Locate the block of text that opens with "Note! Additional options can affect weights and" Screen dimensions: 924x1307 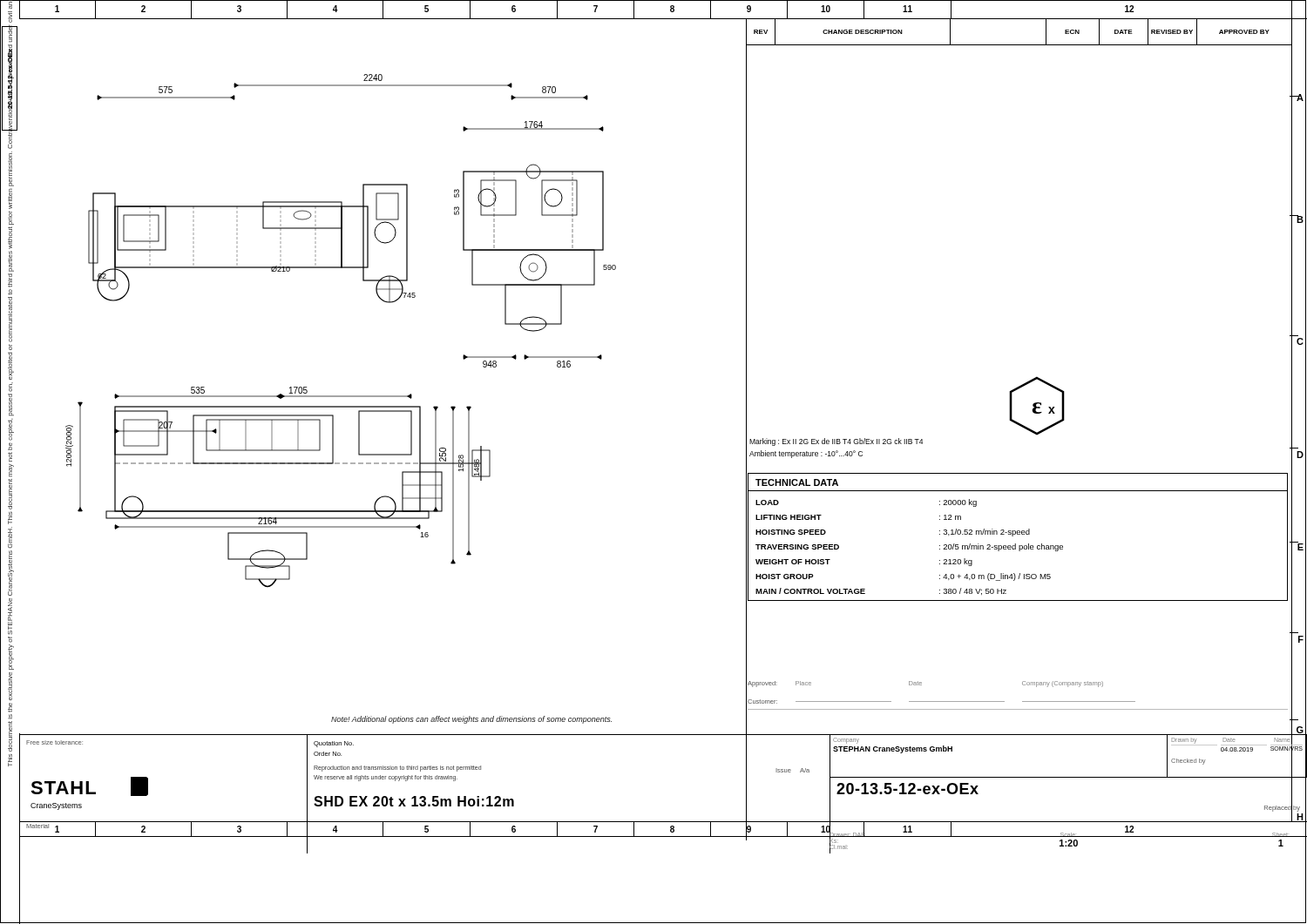tap(472, 719)
